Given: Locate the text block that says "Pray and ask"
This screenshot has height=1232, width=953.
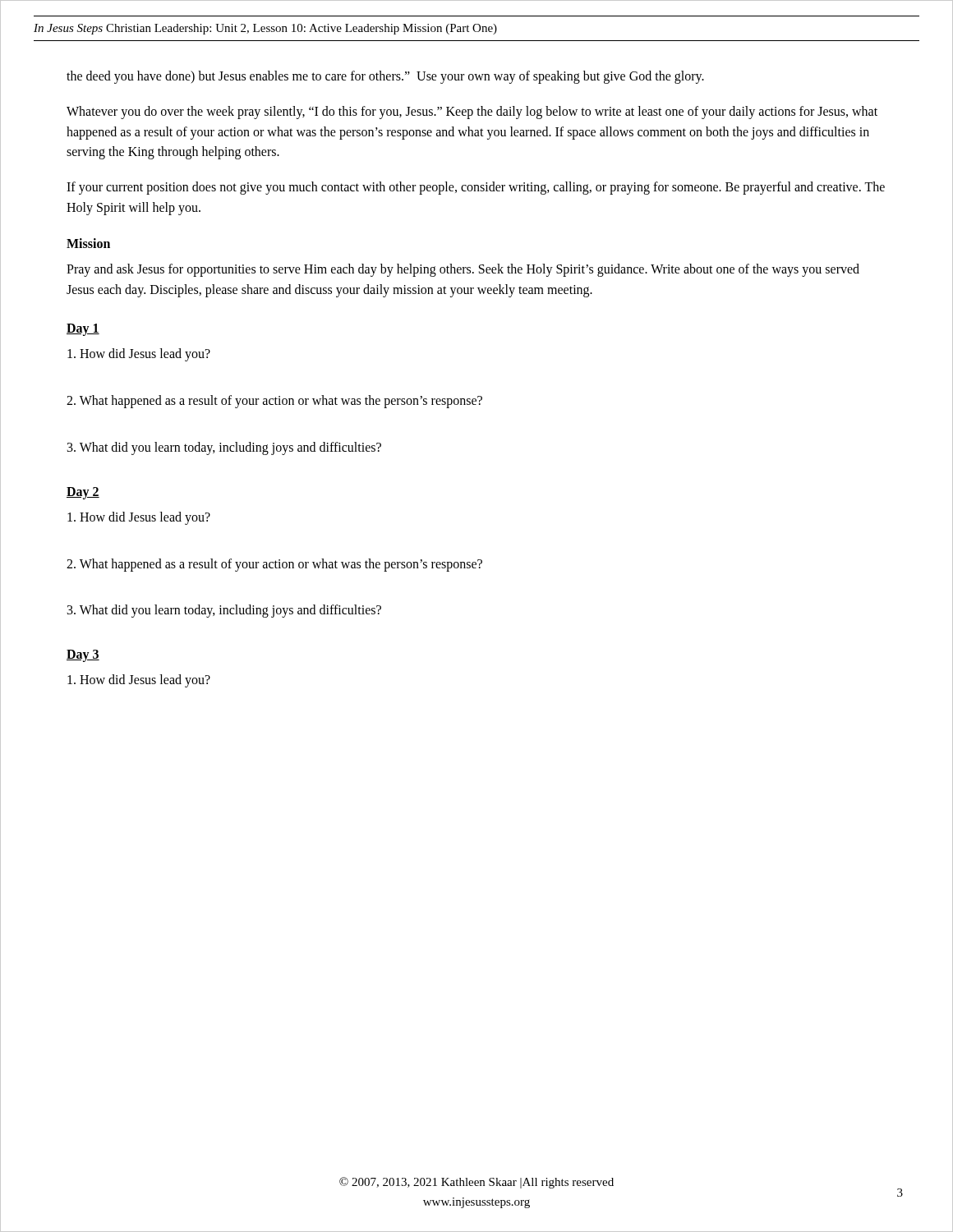Looking at the screenshot, I should [463, 279].
